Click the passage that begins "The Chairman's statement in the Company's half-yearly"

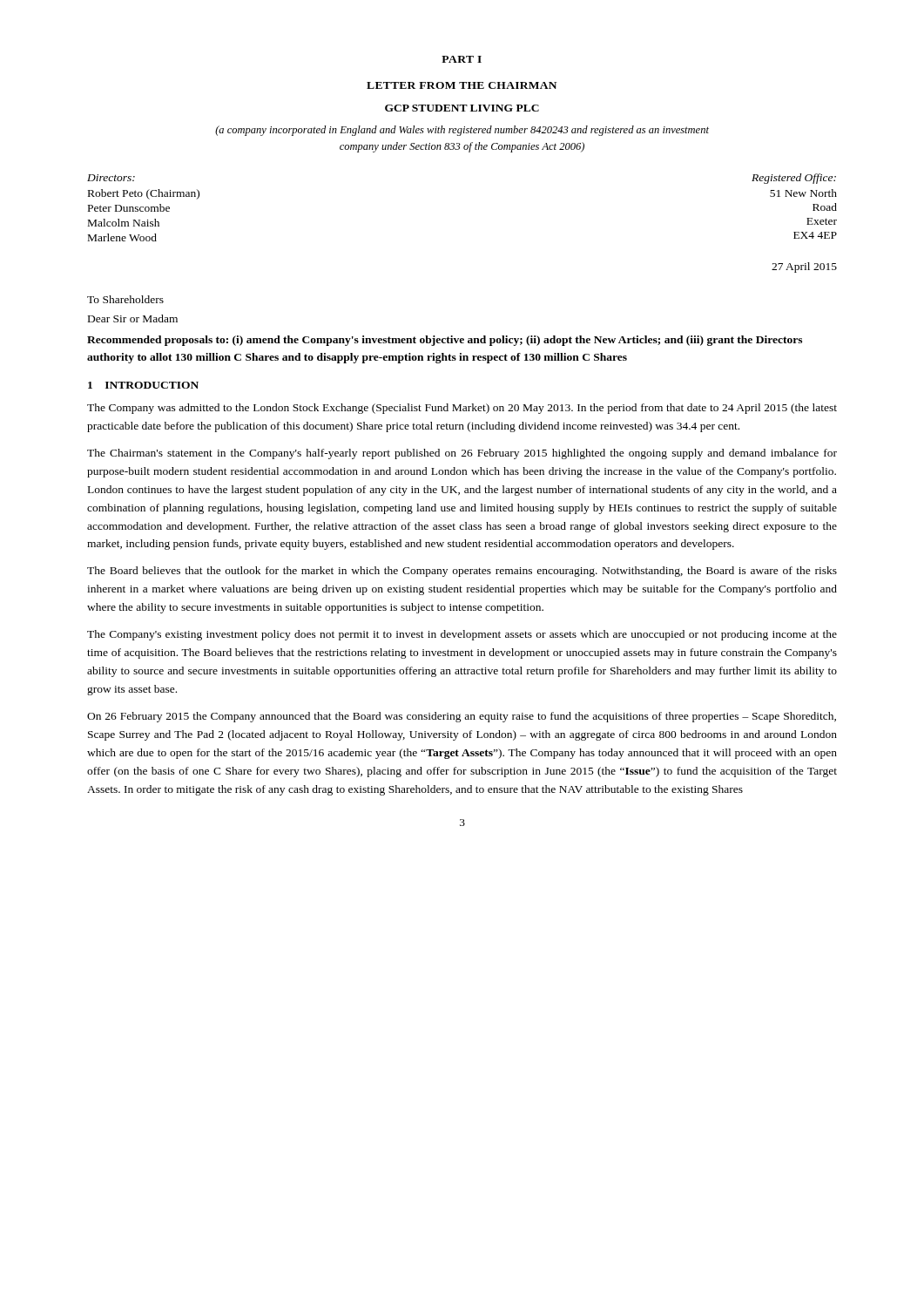coord(462,498)
